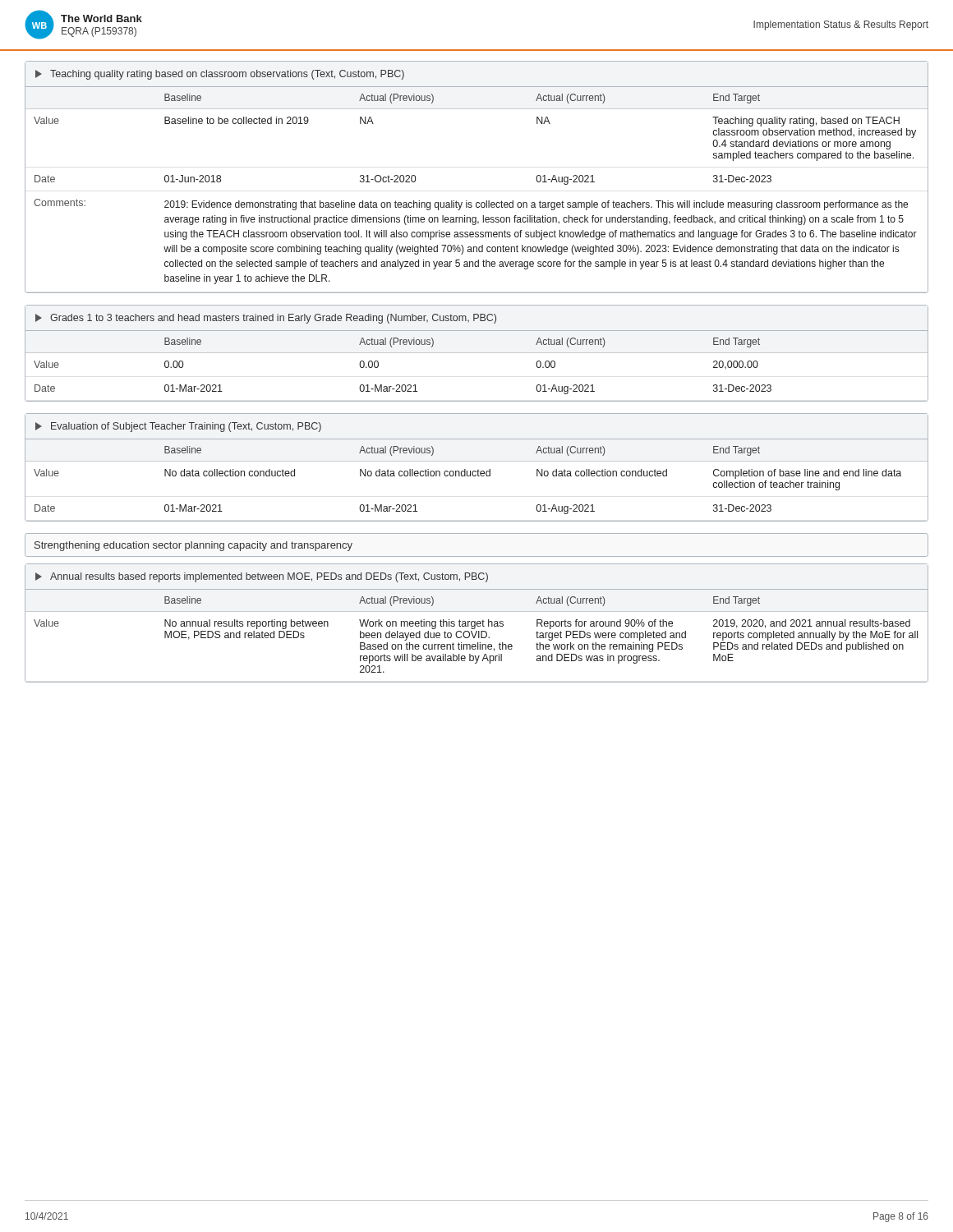Where is the section header that starts "Evaluation of Subject Teacher"?

[x=178, y=426]
